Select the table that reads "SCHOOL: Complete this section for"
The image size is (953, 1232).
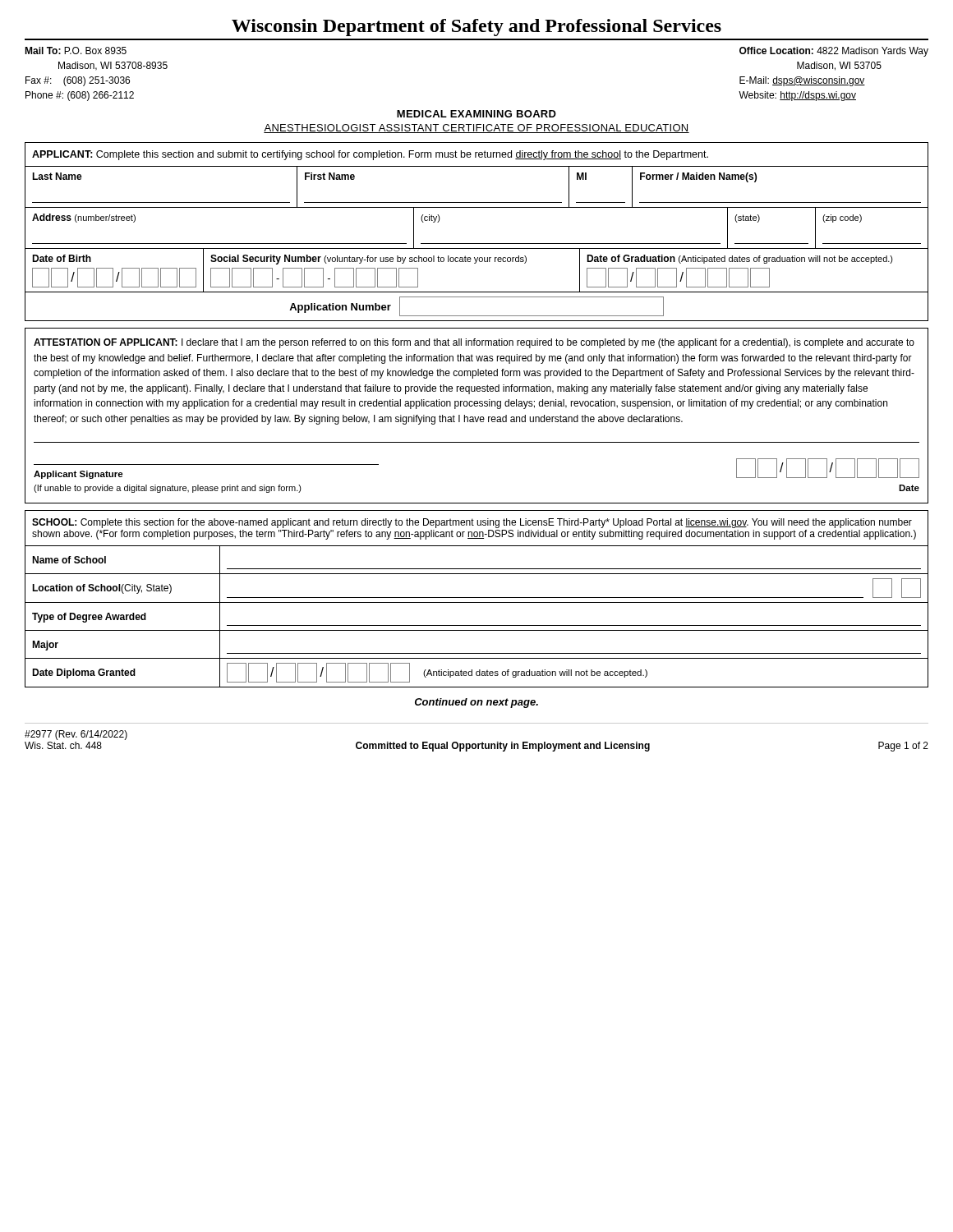(476, 599)
